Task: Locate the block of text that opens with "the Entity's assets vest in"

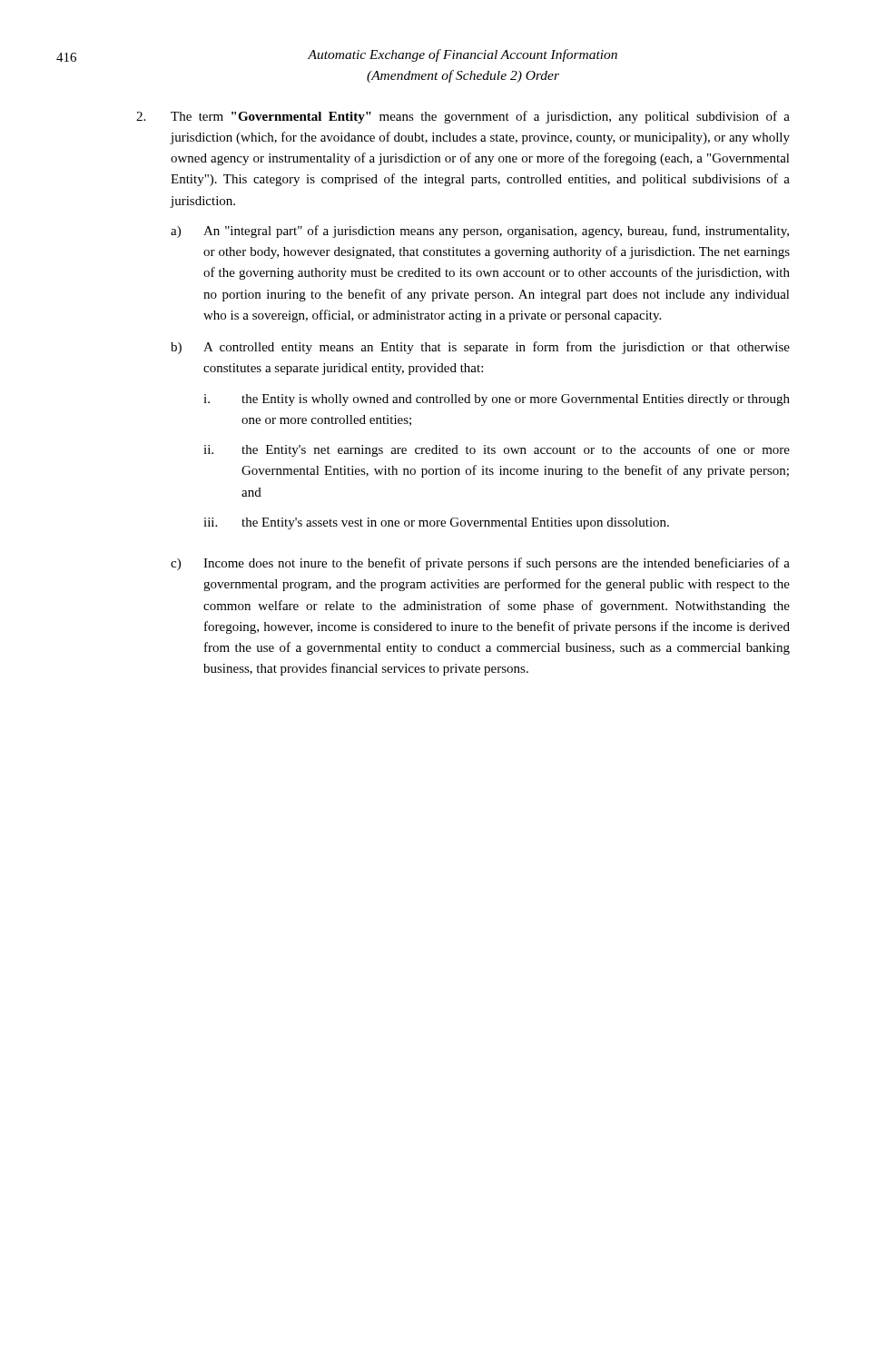Action: point(456,522)
